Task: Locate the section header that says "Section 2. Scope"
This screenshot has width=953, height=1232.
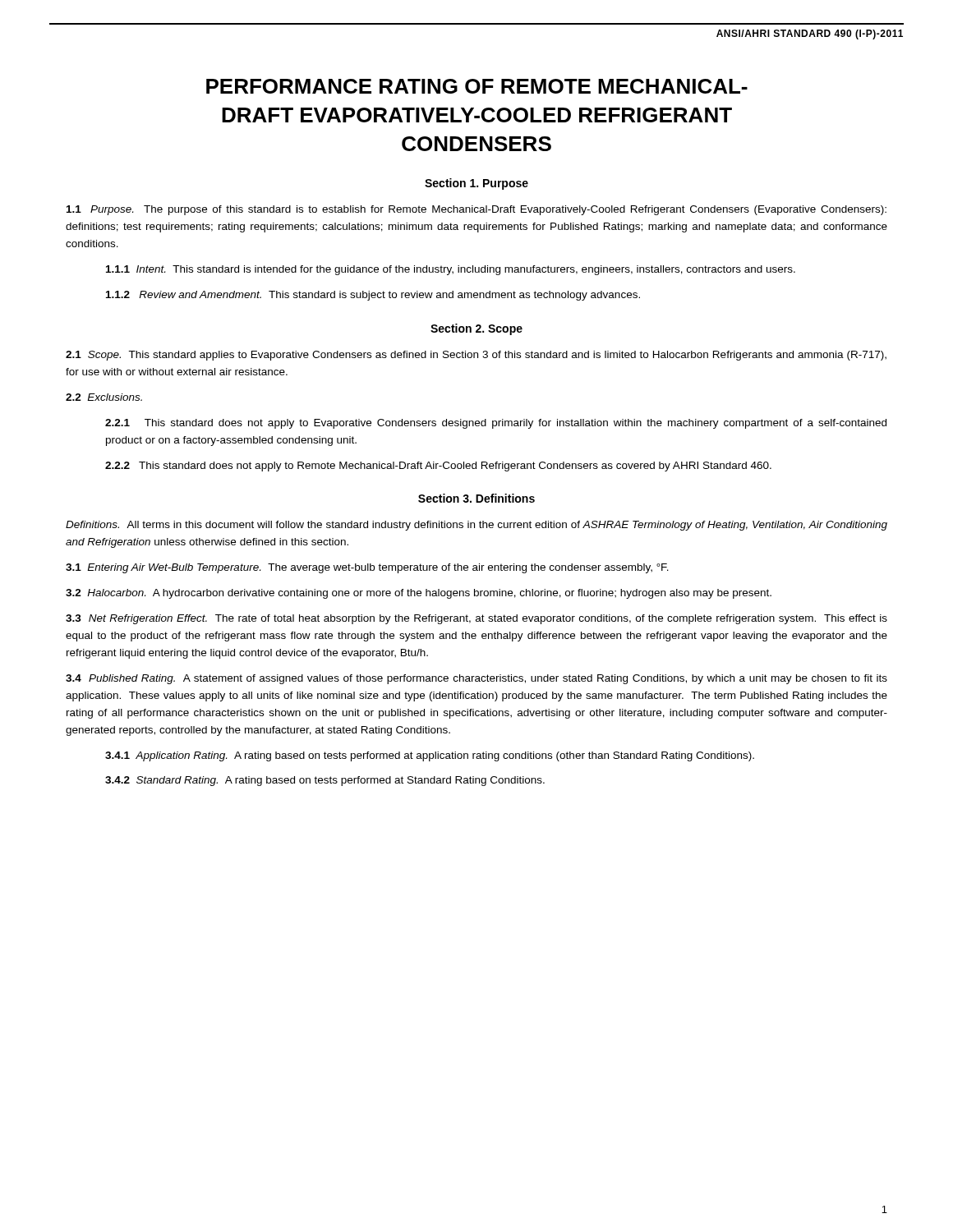Action: (x=476, y=328)
